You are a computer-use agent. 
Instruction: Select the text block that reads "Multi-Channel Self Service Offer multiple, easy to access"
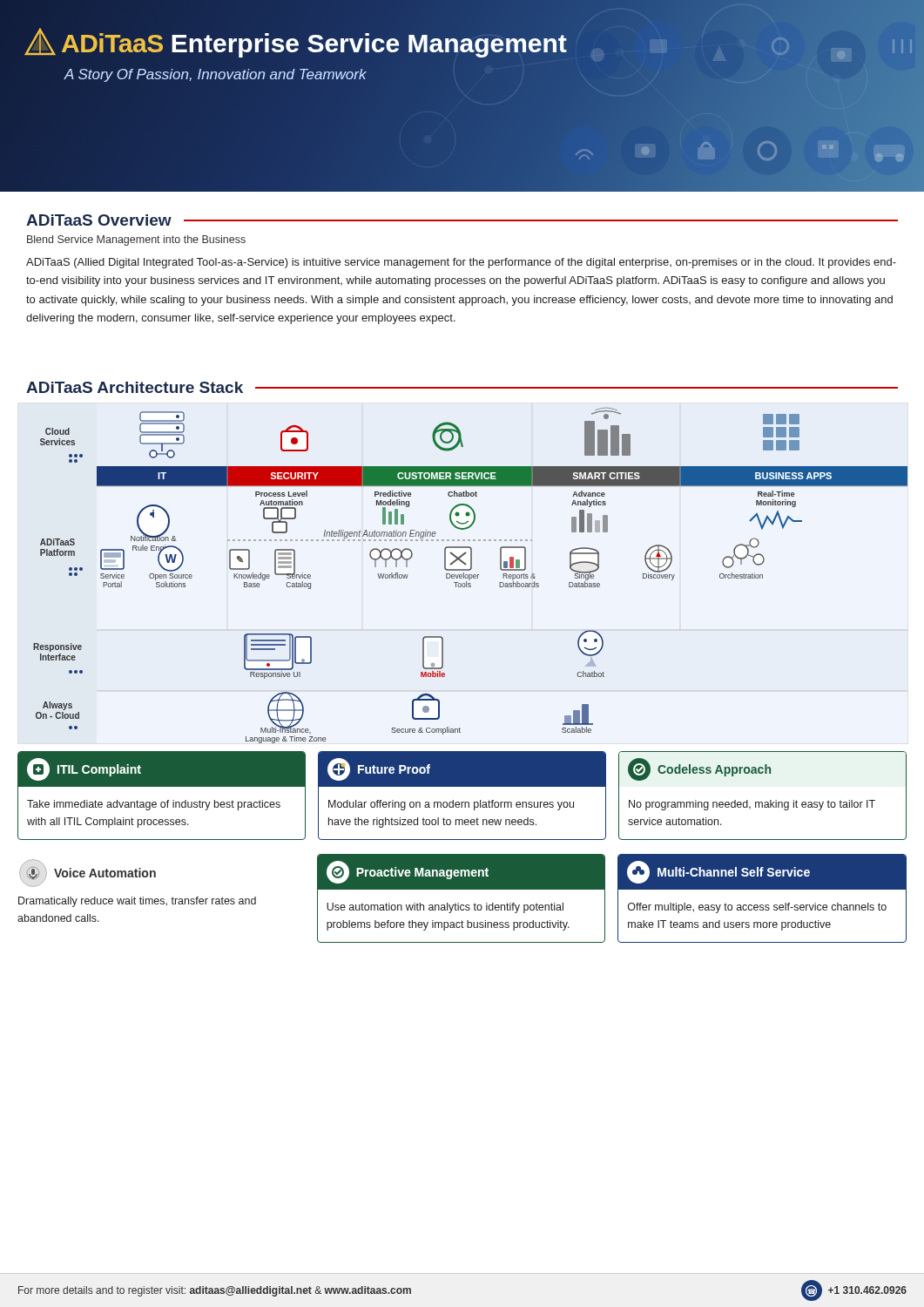(x=762, y=898)
